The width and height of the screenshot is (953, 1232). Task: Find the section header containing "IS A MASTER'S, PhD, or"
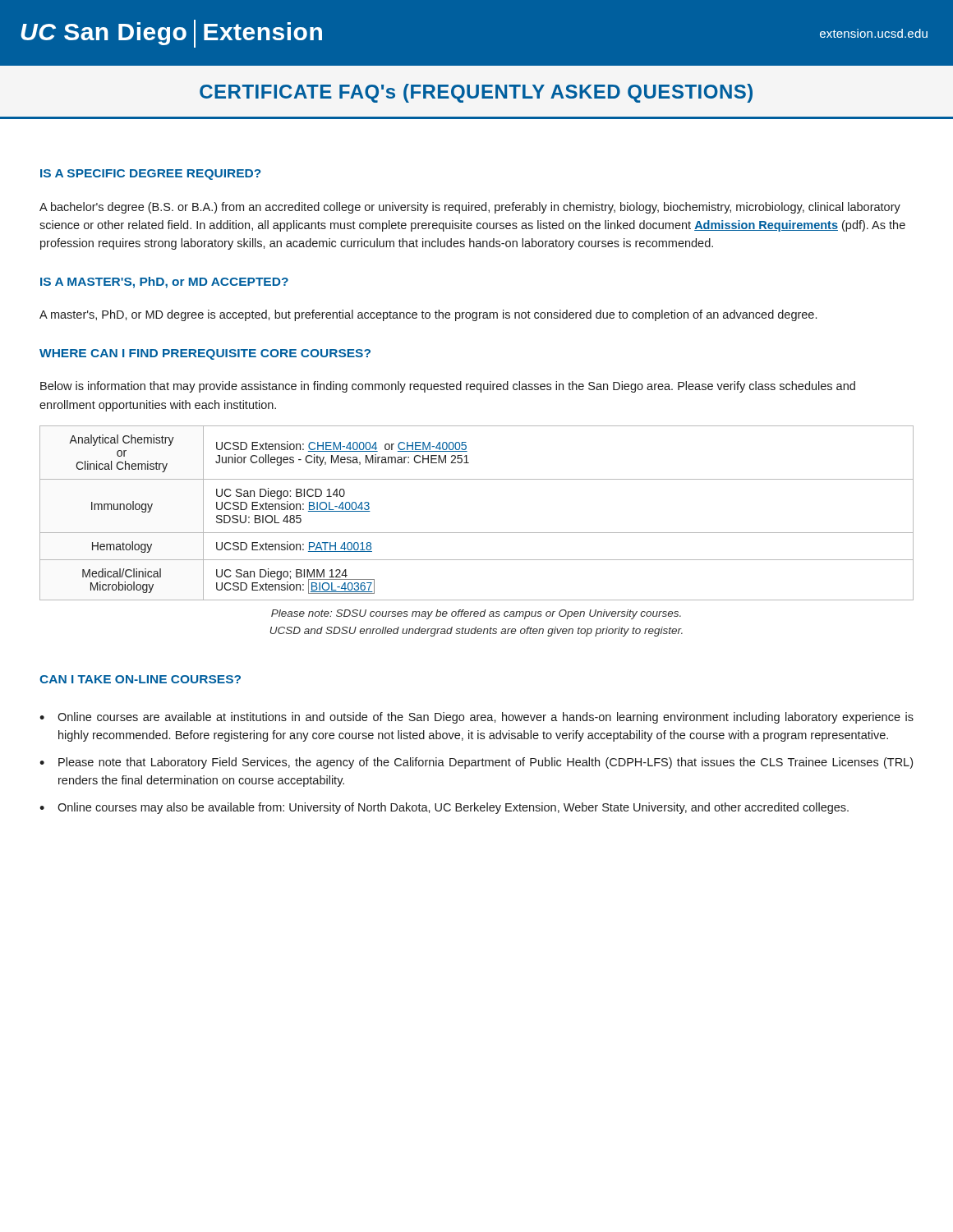(x=164, y=281)
